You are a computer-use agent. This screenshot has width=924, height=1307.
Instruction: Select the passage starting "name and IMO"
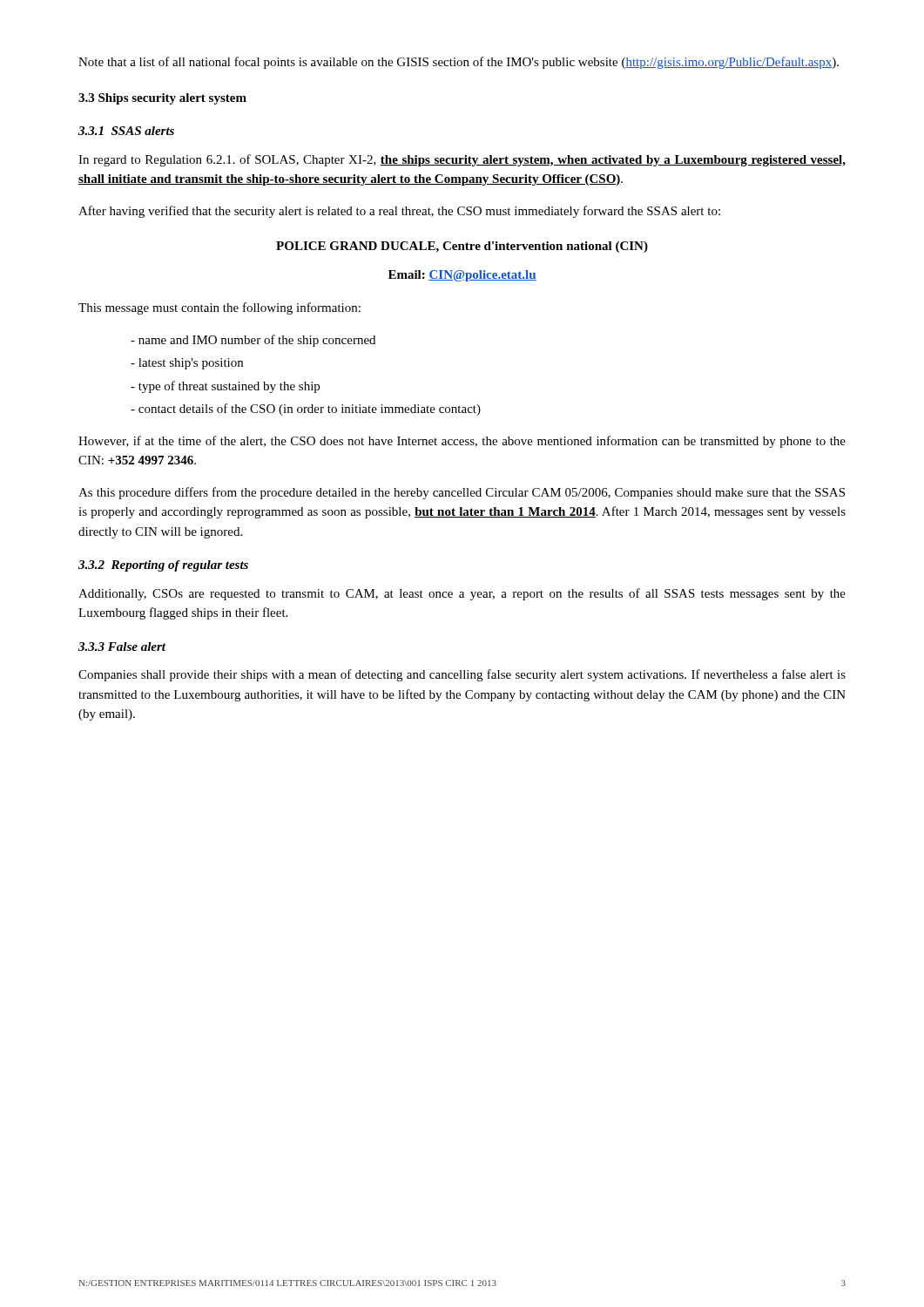click(253, 341)
